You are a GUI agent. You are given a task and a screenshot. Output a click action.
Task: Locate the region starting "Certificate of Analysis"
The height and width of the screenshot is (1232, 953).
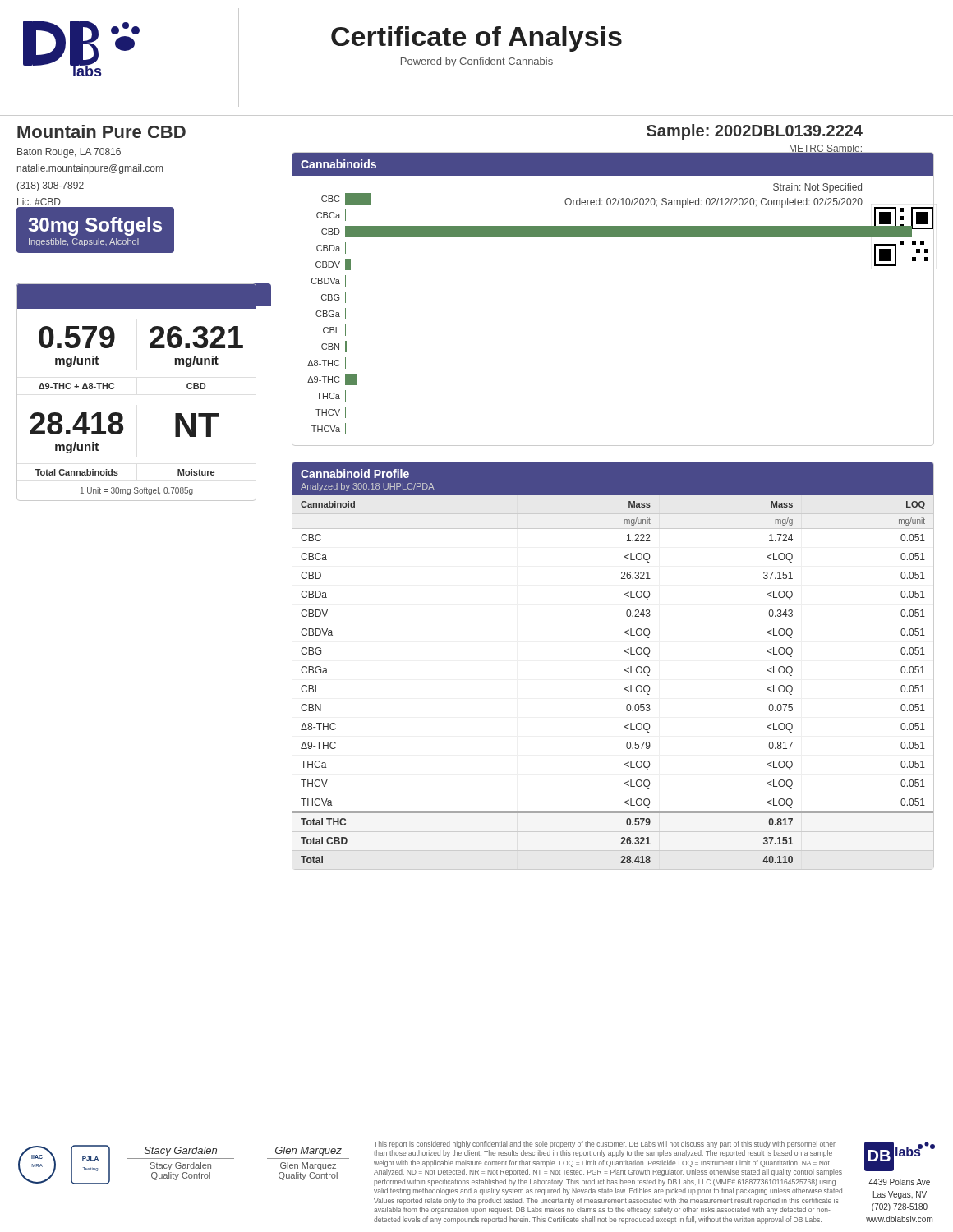click(476, 44)
